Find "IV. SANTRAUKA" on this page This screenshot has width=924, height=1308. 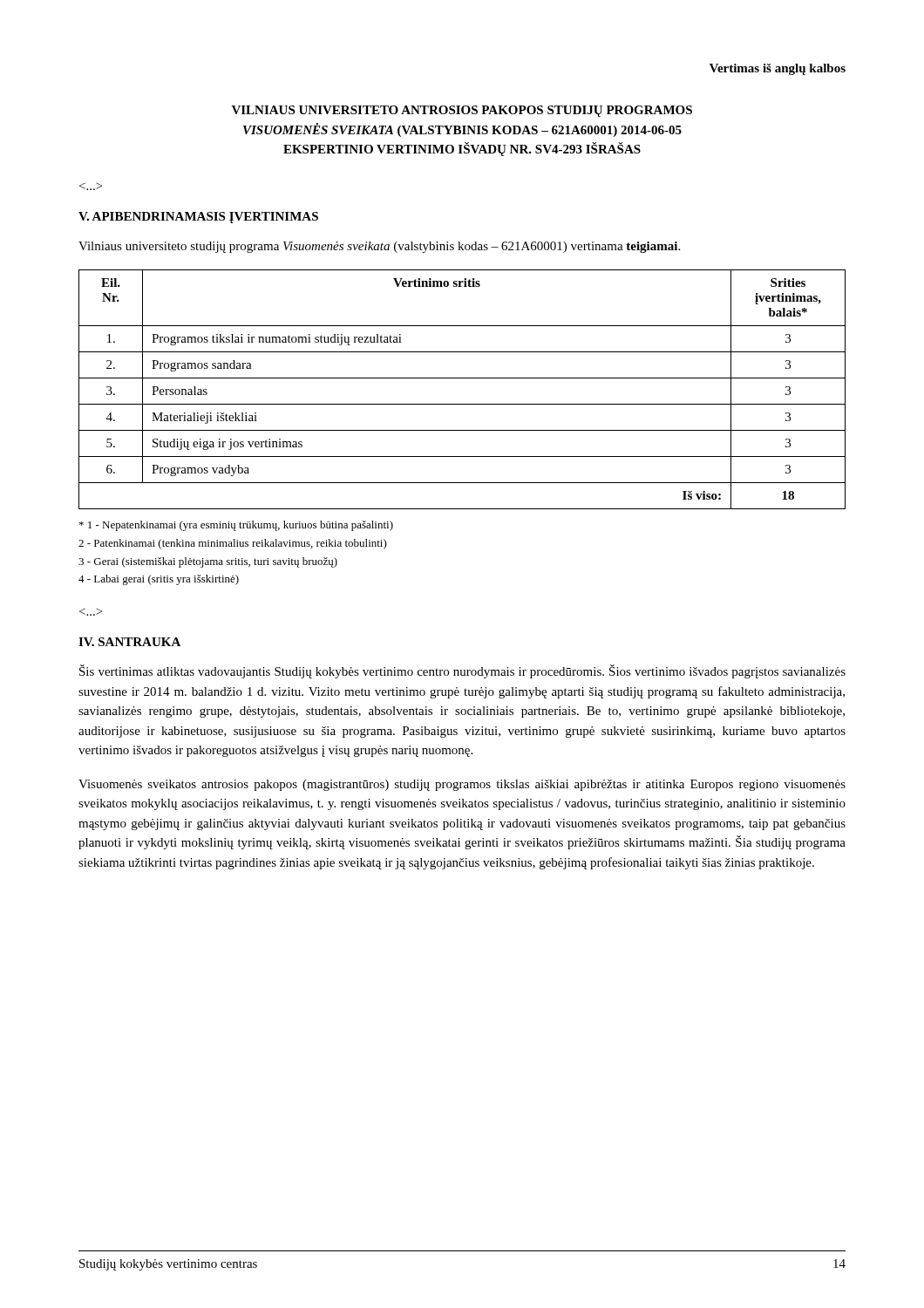pyautogui.click(x=130, y=642)
